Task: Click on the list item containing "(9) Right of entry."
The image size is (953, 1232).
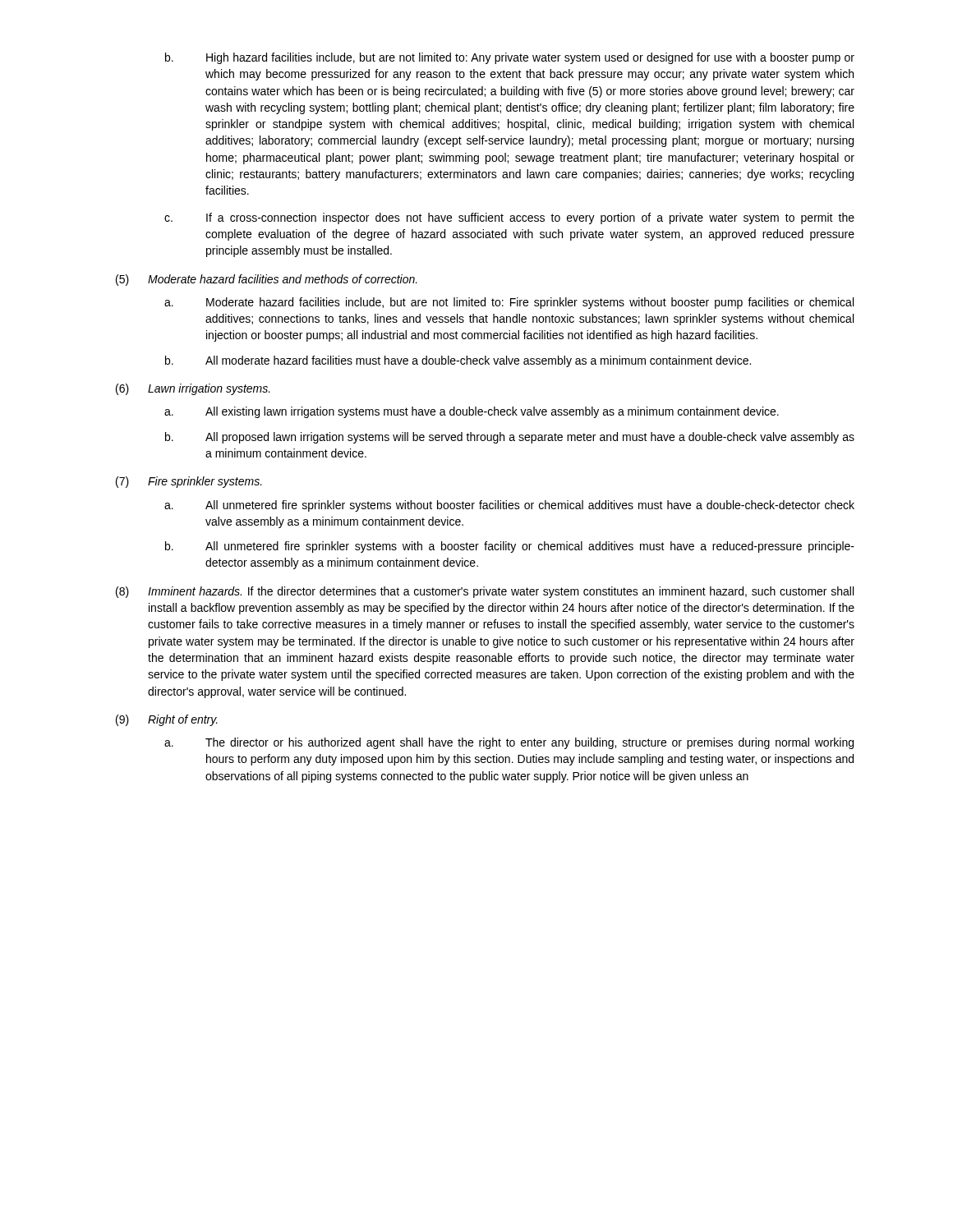Action: [167, 720]
